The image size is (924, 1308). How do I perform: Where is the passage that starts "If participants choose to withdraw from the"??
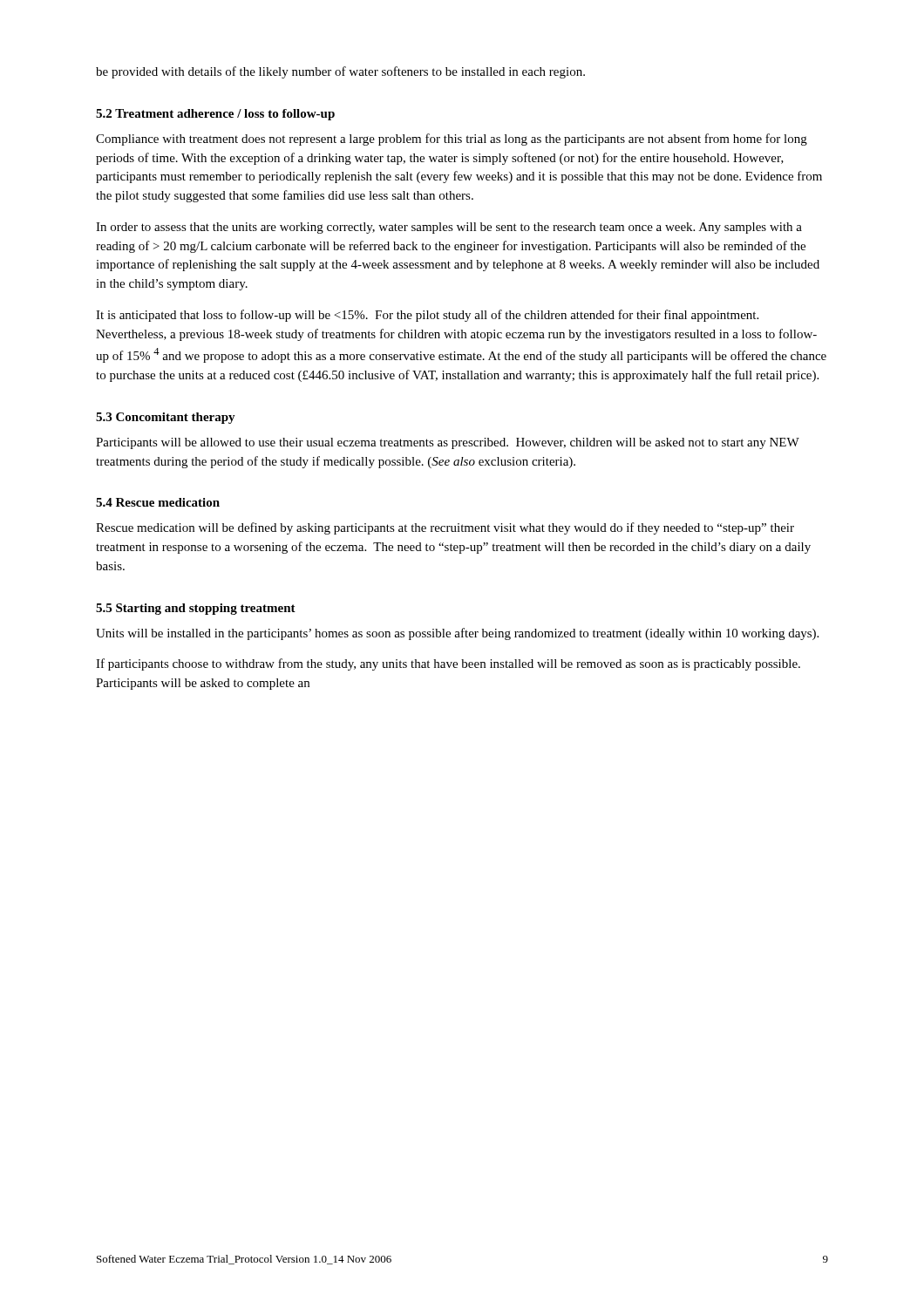[462, 674]
